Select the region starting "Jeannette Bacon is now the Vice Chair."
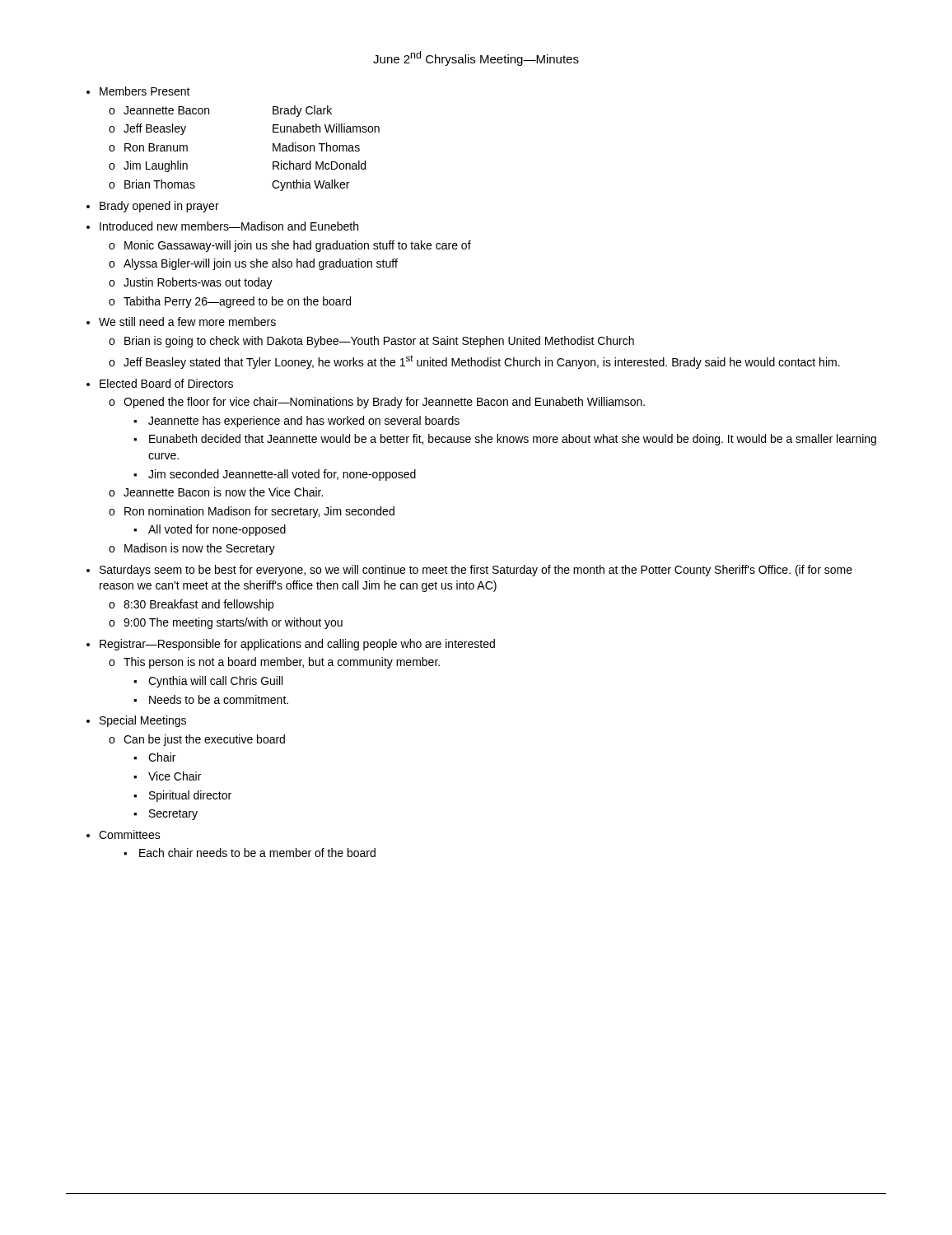Image resolution: width=952 pixels, height=1235 pixels. 224,492
